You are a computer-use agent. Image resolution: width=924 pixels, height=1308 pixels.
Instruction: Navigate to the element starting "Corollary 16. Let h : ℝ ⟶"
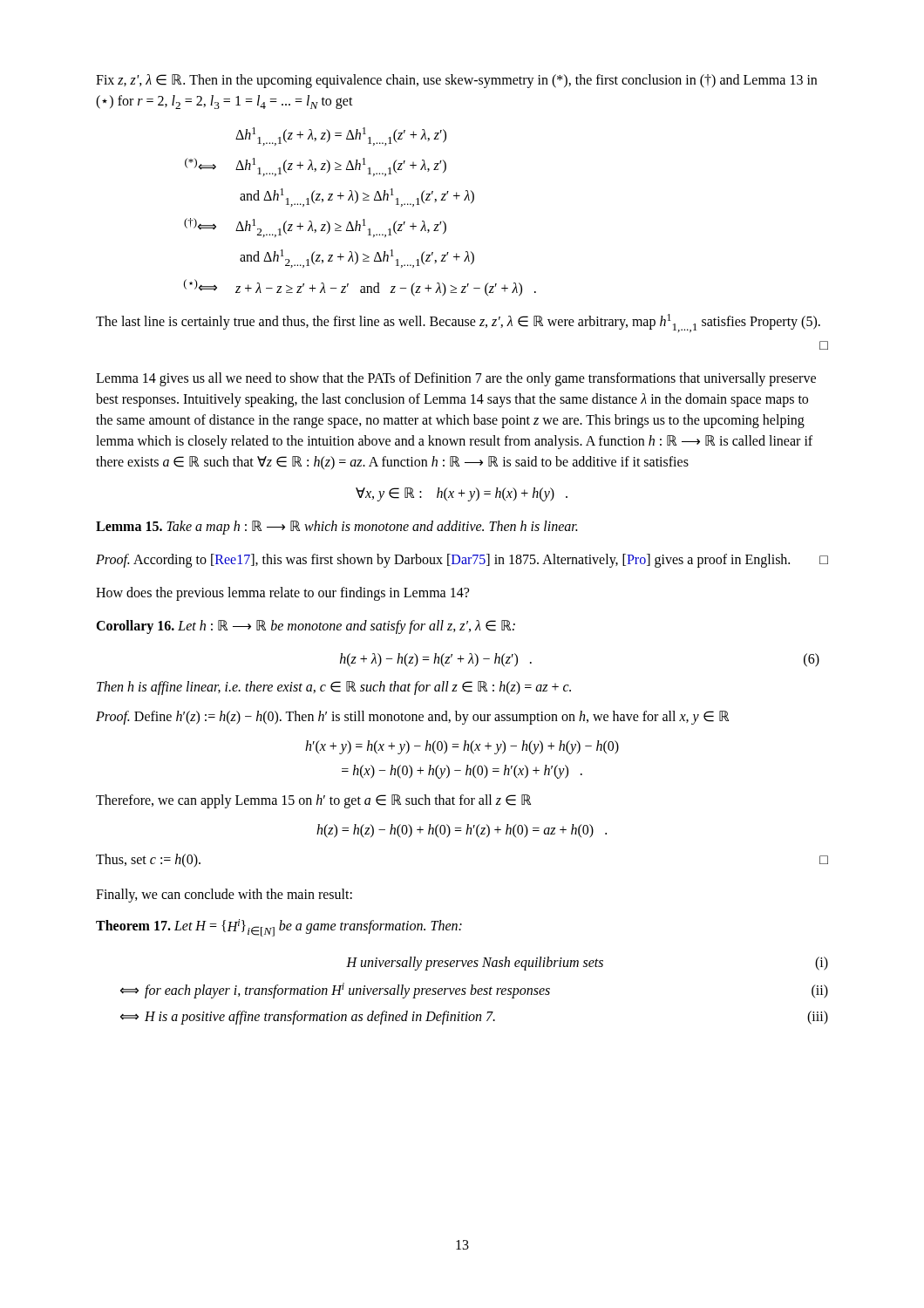pyautogui.click(x=306, y=626)
